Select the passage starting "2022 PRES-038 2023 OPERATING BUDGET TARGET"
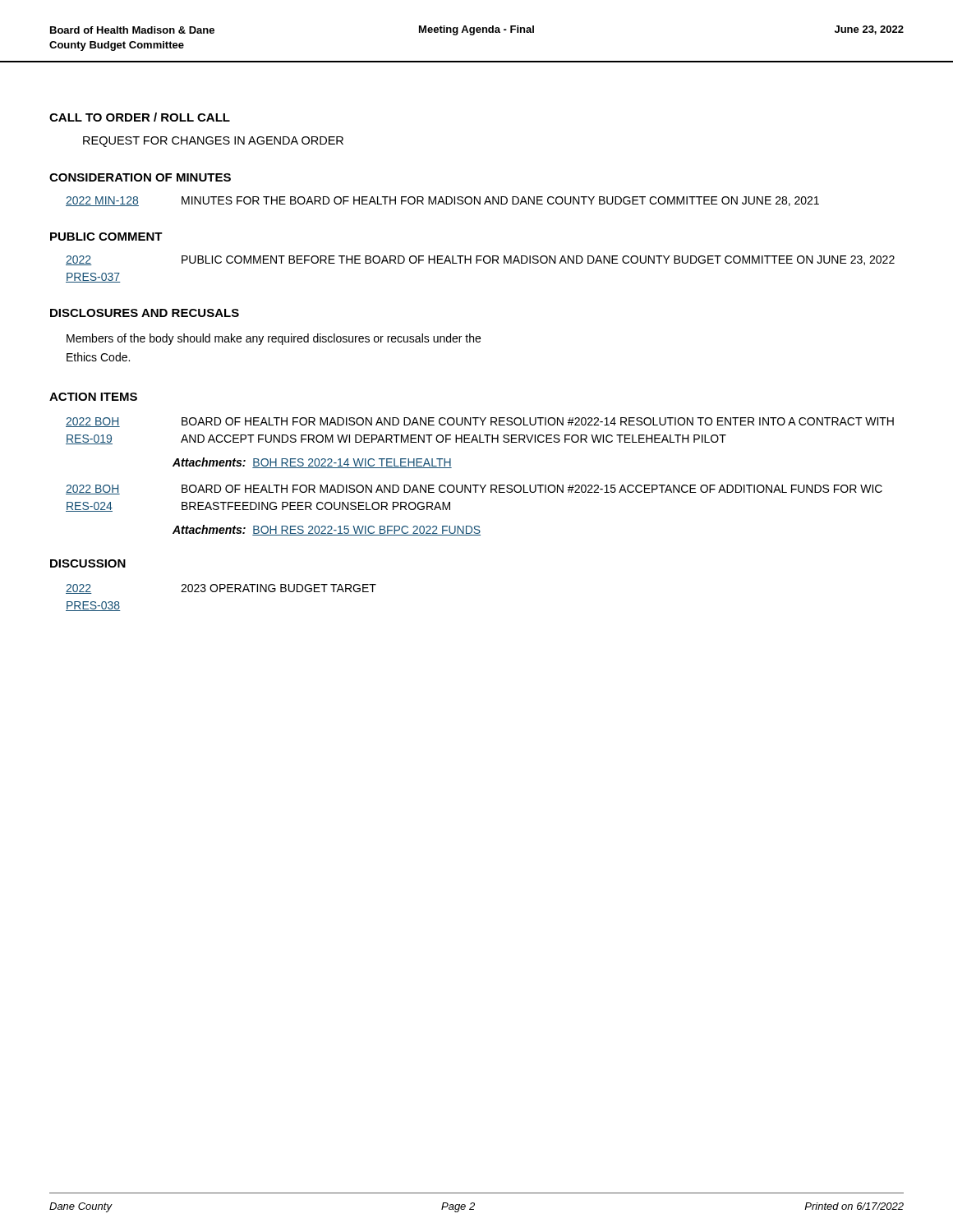Viewport: 953px width, 1232px height. pyautogui.click(x=221, y=589)
